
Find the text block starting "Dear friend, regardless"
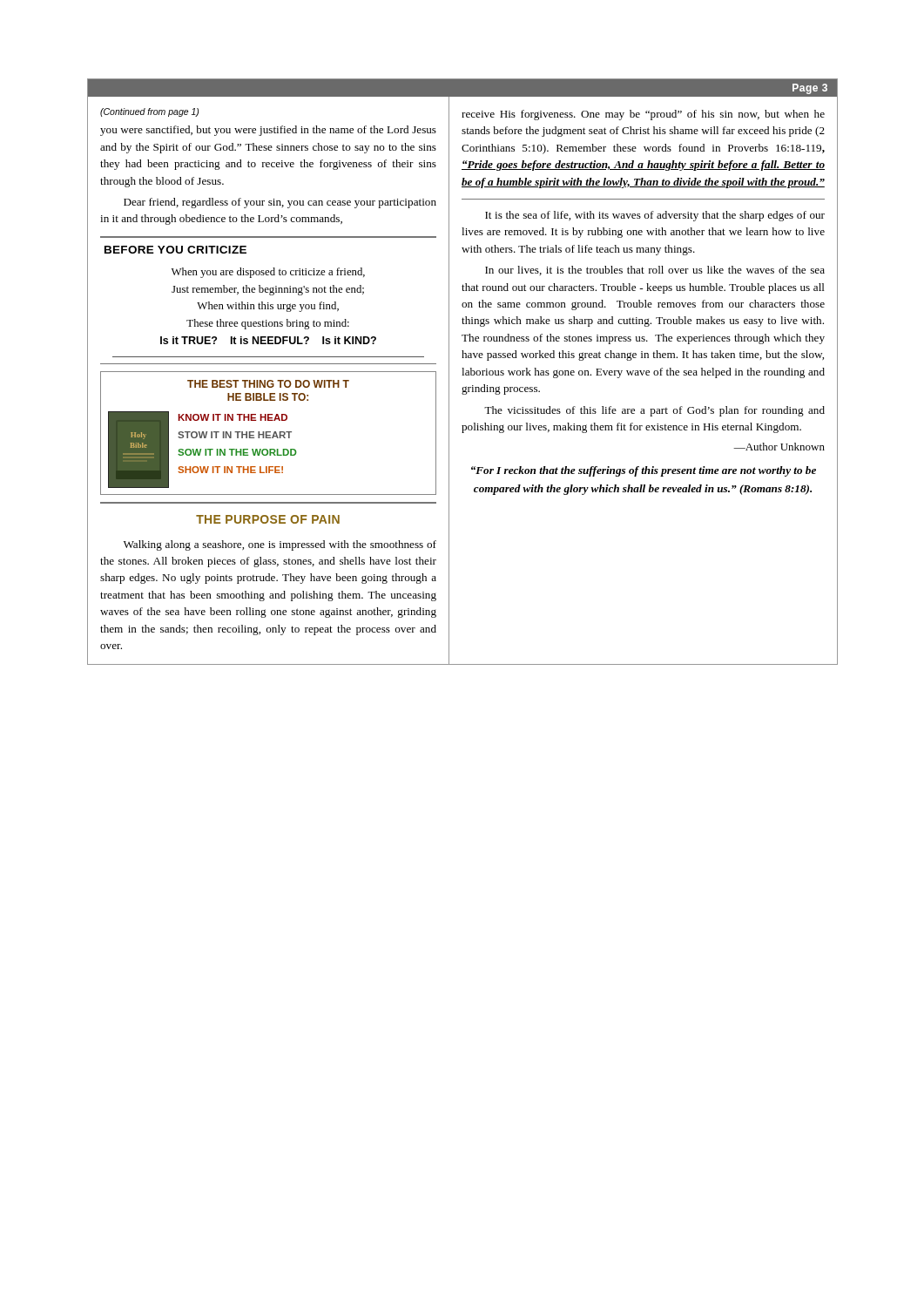(x=268, y=210)
